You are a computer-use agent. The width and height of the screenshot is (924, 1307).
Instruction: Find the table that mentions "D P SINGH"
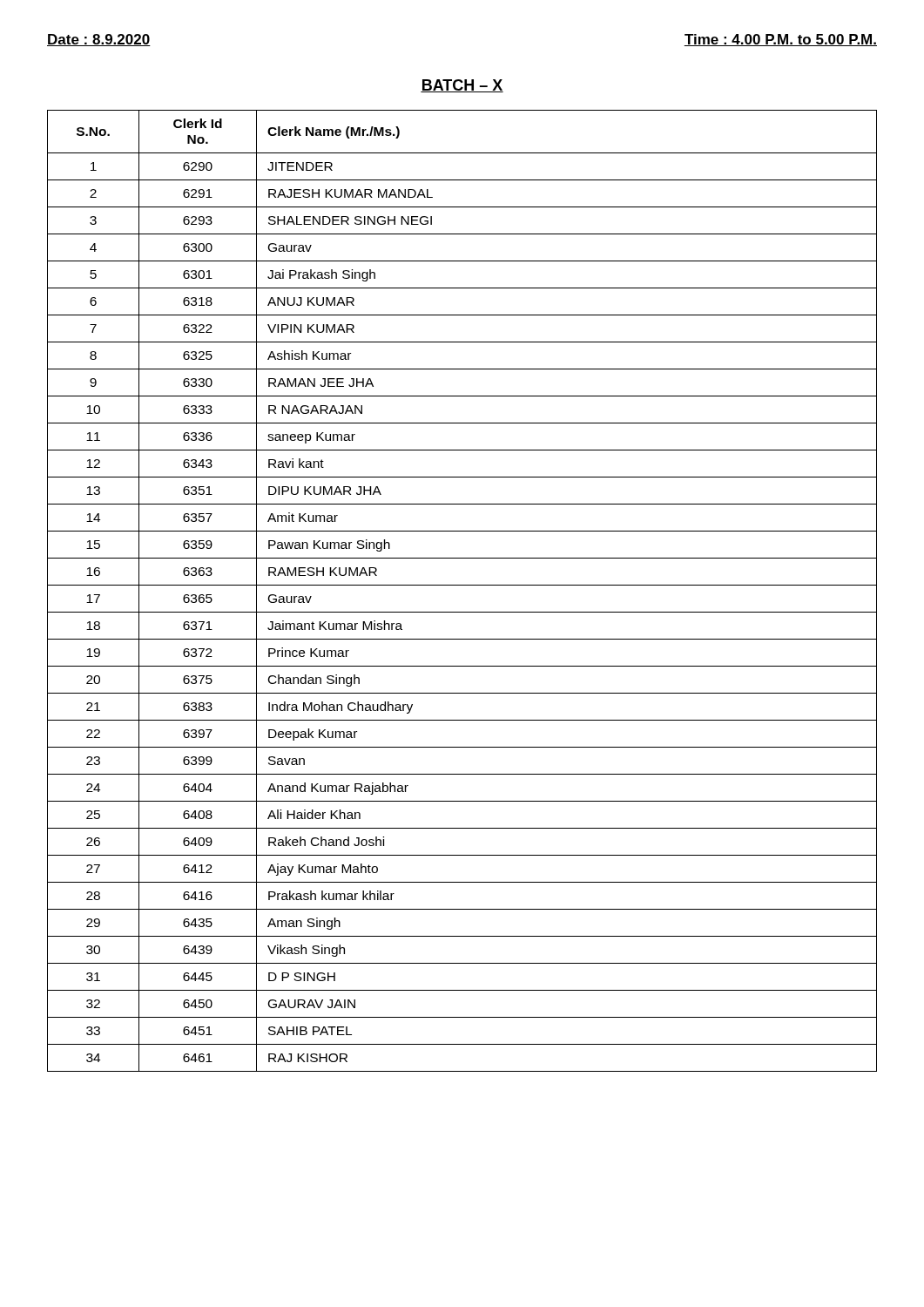(462, 591)
